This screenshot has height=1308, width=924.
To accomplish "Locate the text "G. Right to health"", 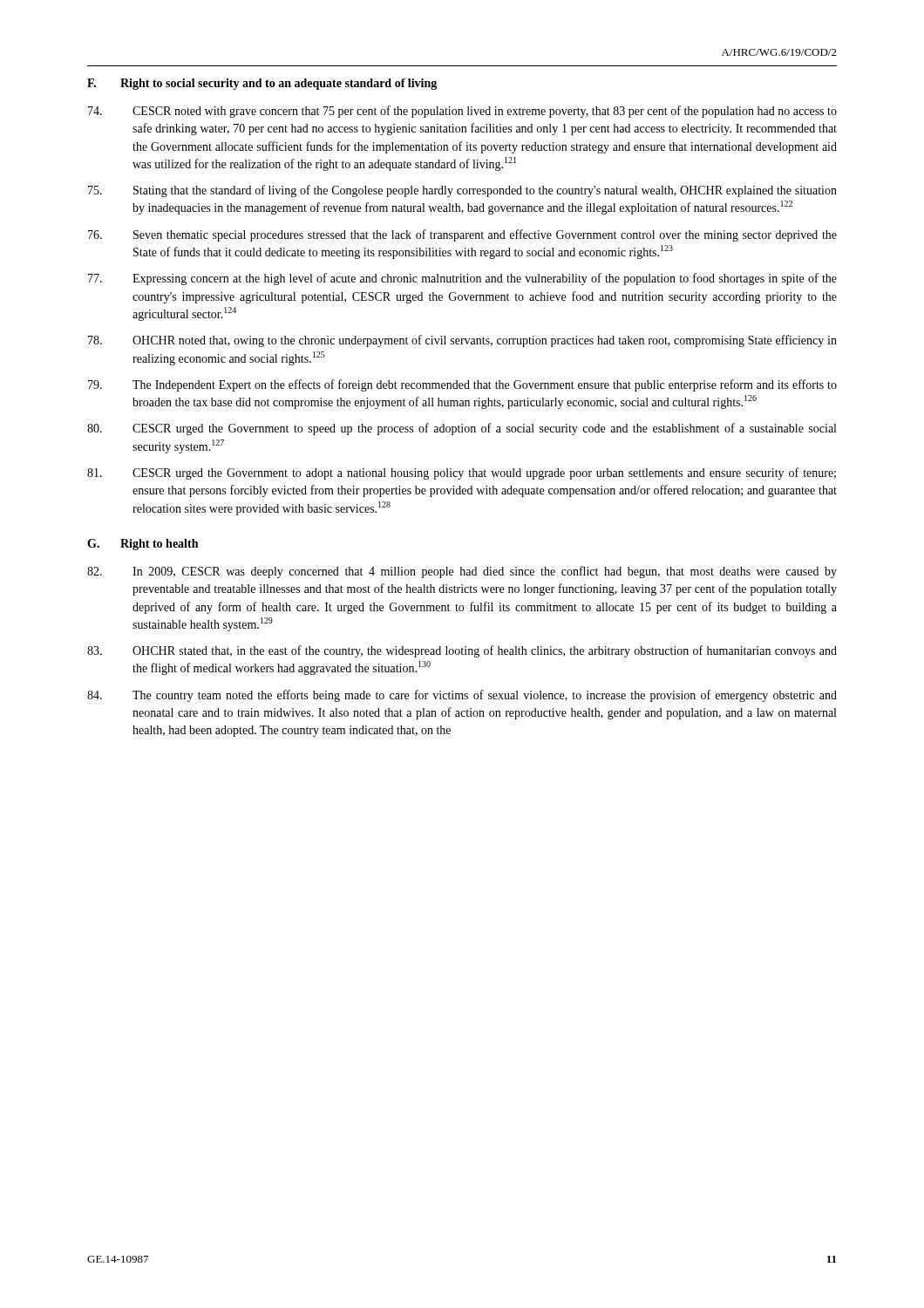I will (143, 544).
